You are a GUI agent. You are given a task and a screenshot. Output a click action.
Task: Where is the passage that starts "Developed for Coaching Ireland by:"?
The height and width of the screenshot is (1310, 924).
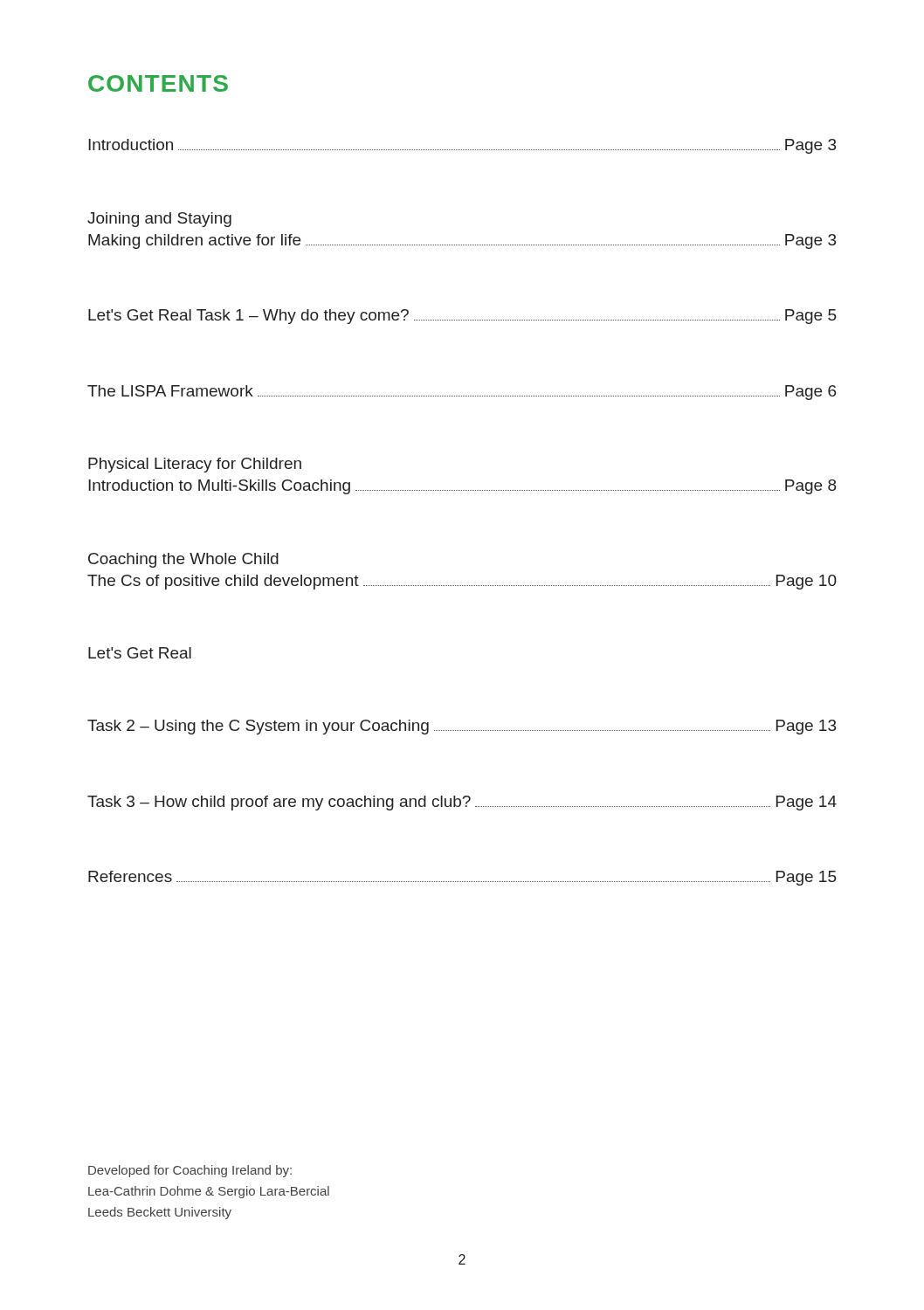pos(209,1191)
